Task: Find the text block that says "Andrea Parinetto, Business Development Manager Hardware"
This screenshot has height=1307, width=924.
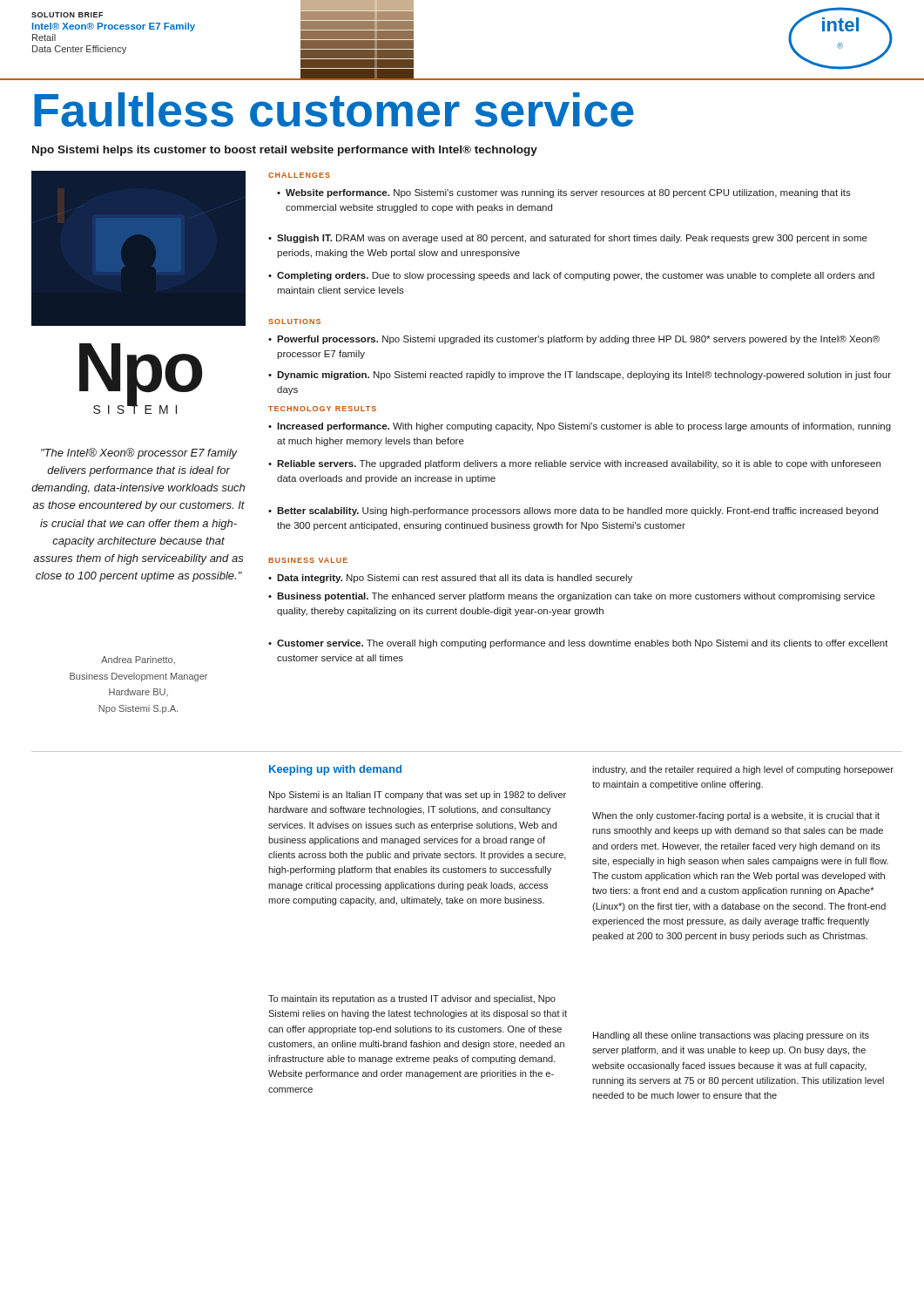Action: [138, 684]
